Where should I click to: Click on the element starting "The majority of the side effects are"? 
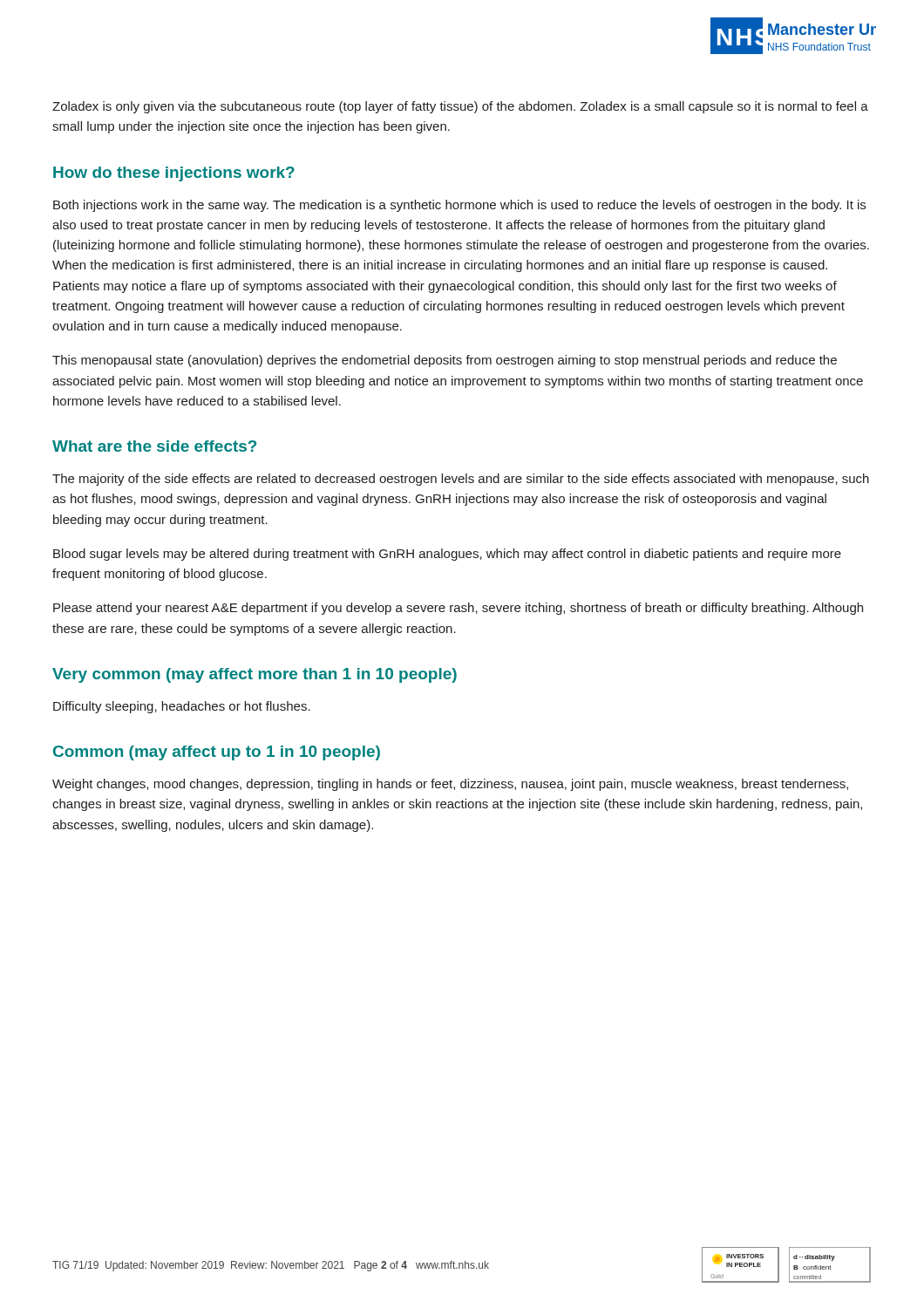[461, 499]
